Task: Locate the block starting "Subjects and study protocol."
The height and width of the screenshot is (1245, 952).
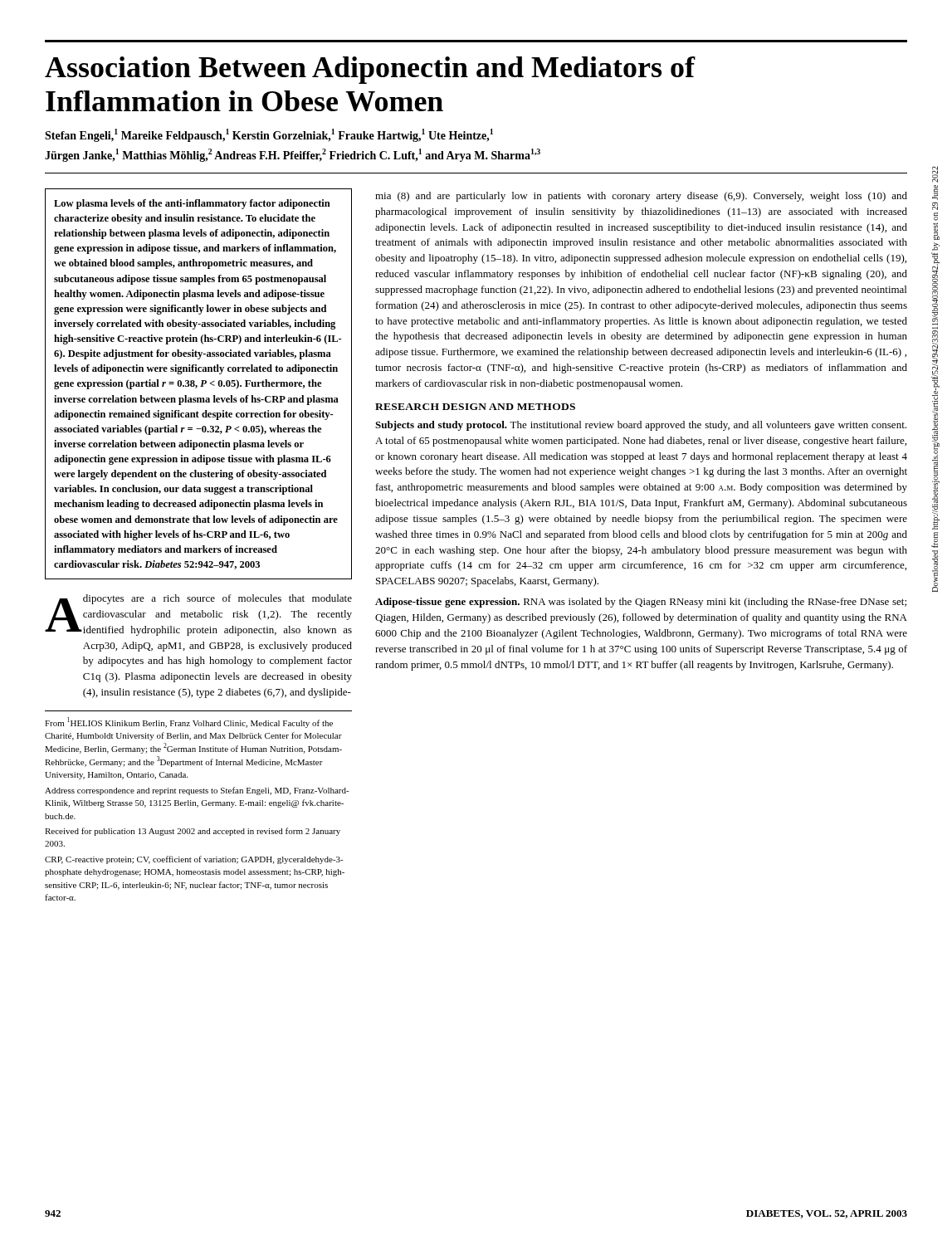Action: [x=641, y=503]
